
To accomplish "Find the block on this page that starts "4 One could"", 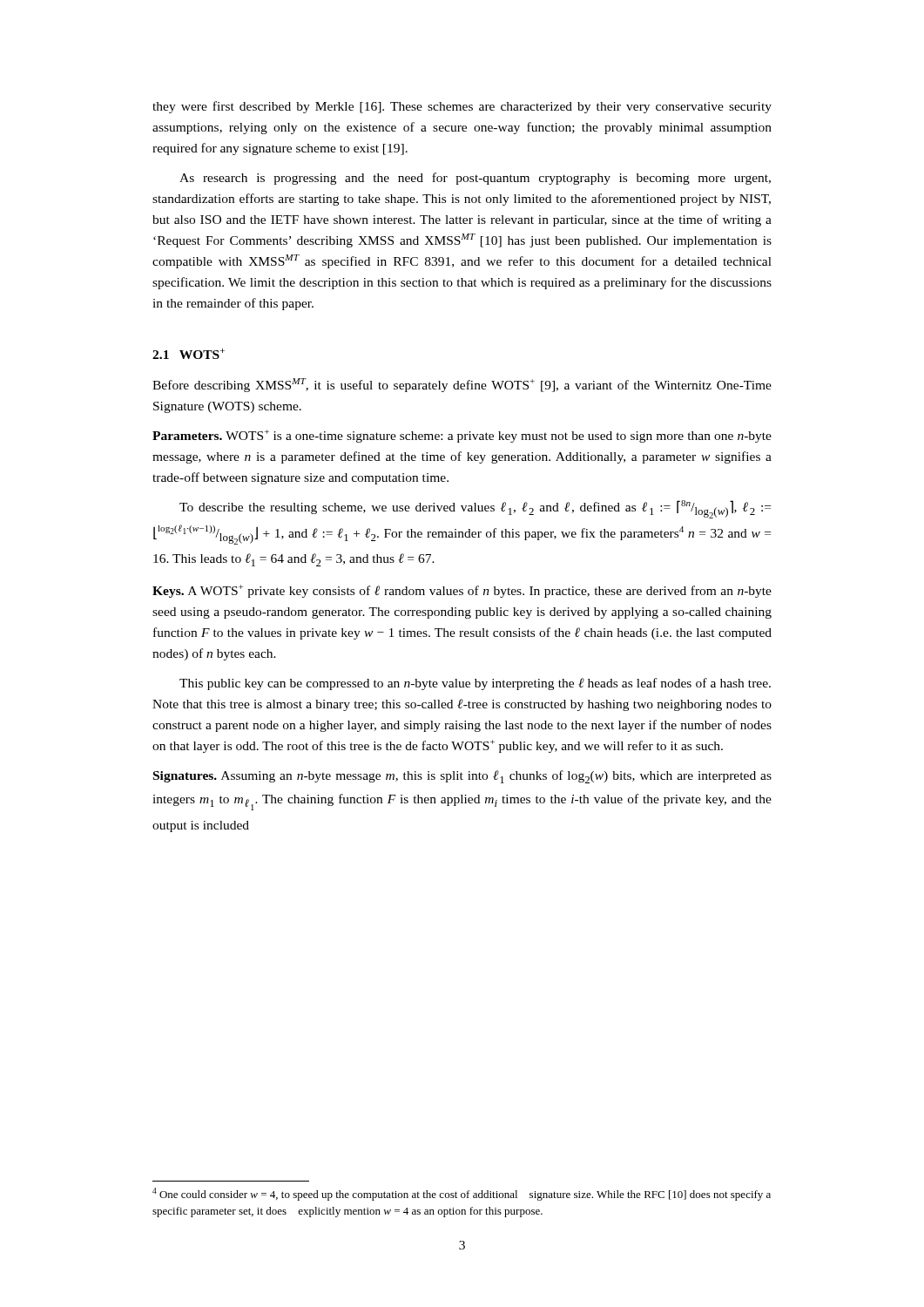I will click(x=462, y=1202).
